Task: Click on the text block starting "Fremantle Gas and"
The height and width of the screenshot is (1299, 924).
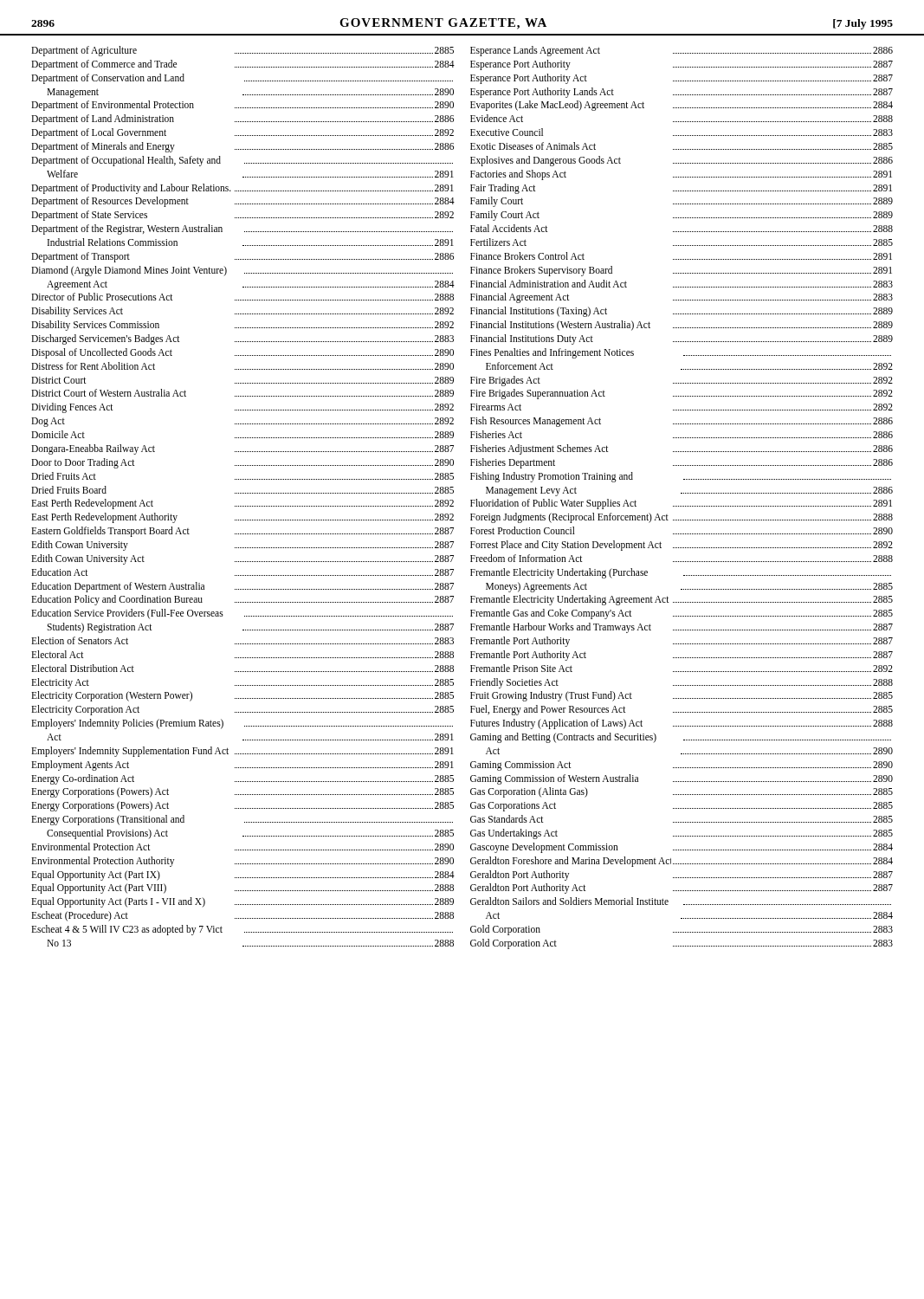Action: pos(681,614)
